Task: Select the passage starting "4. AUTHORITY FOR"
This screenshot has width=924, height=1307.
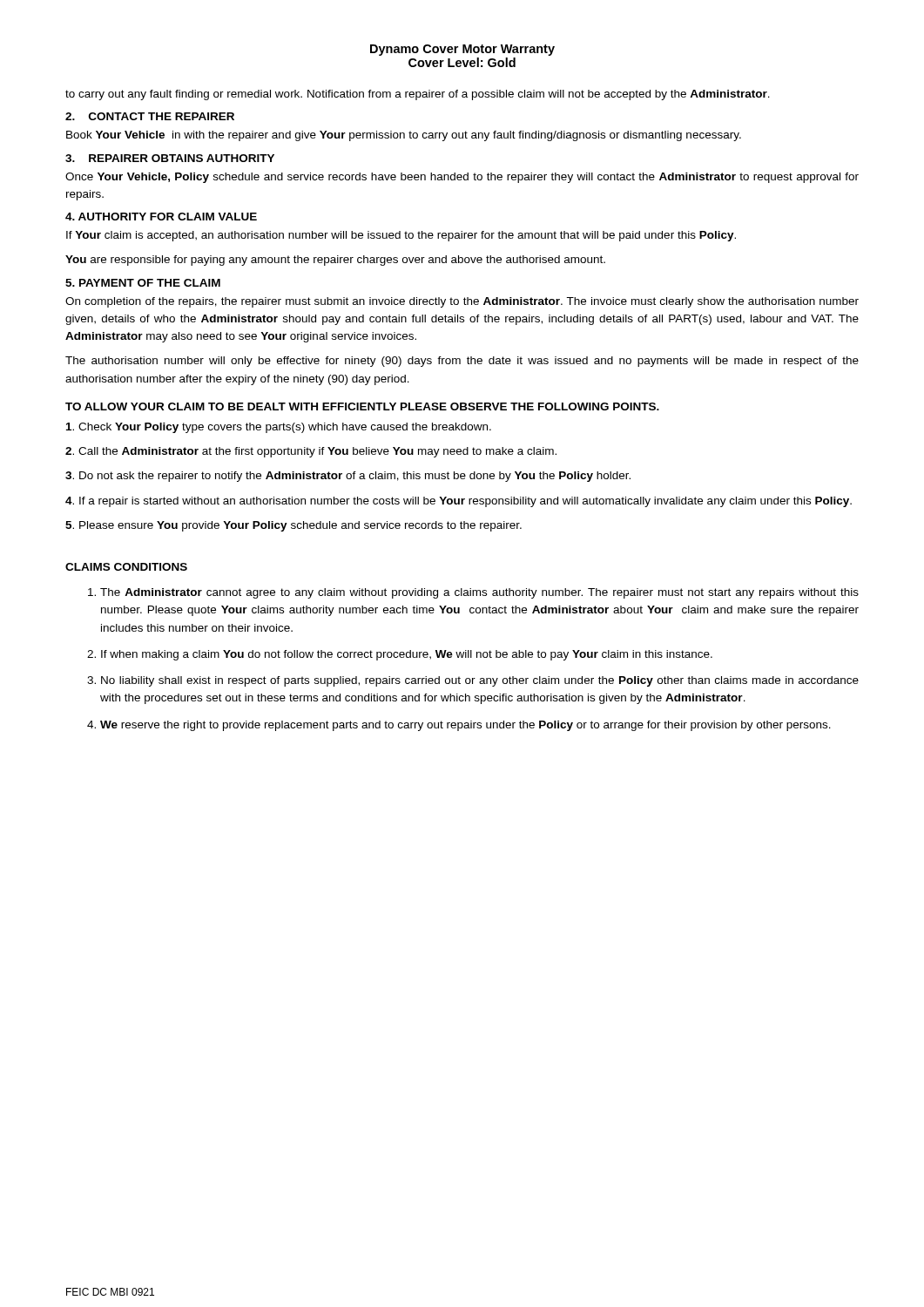Action: (161, 217)
